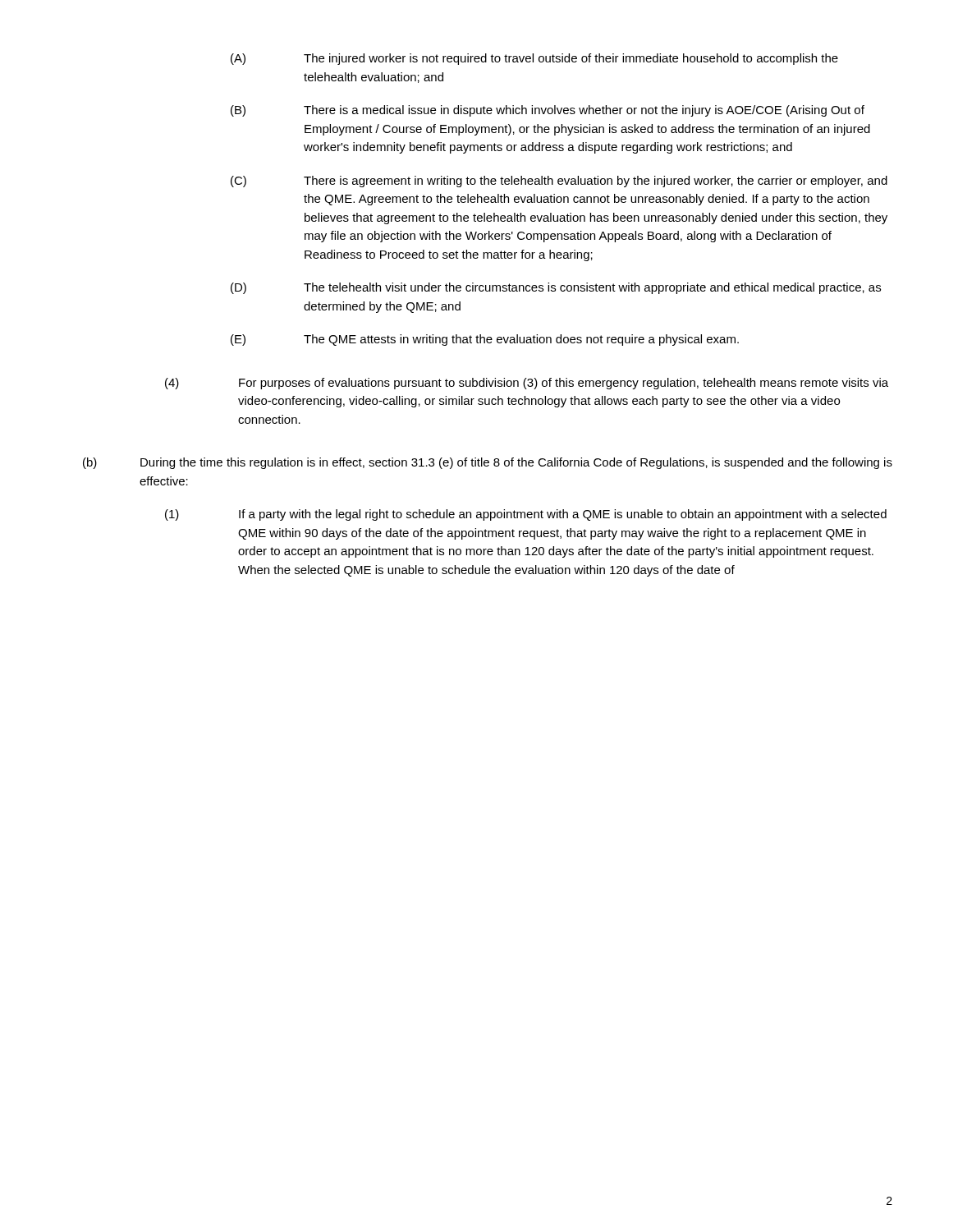Point to the block beginning "(A) The injured worker is not required to"
This screenshot has height=1232, width=958.
[561, 68]
